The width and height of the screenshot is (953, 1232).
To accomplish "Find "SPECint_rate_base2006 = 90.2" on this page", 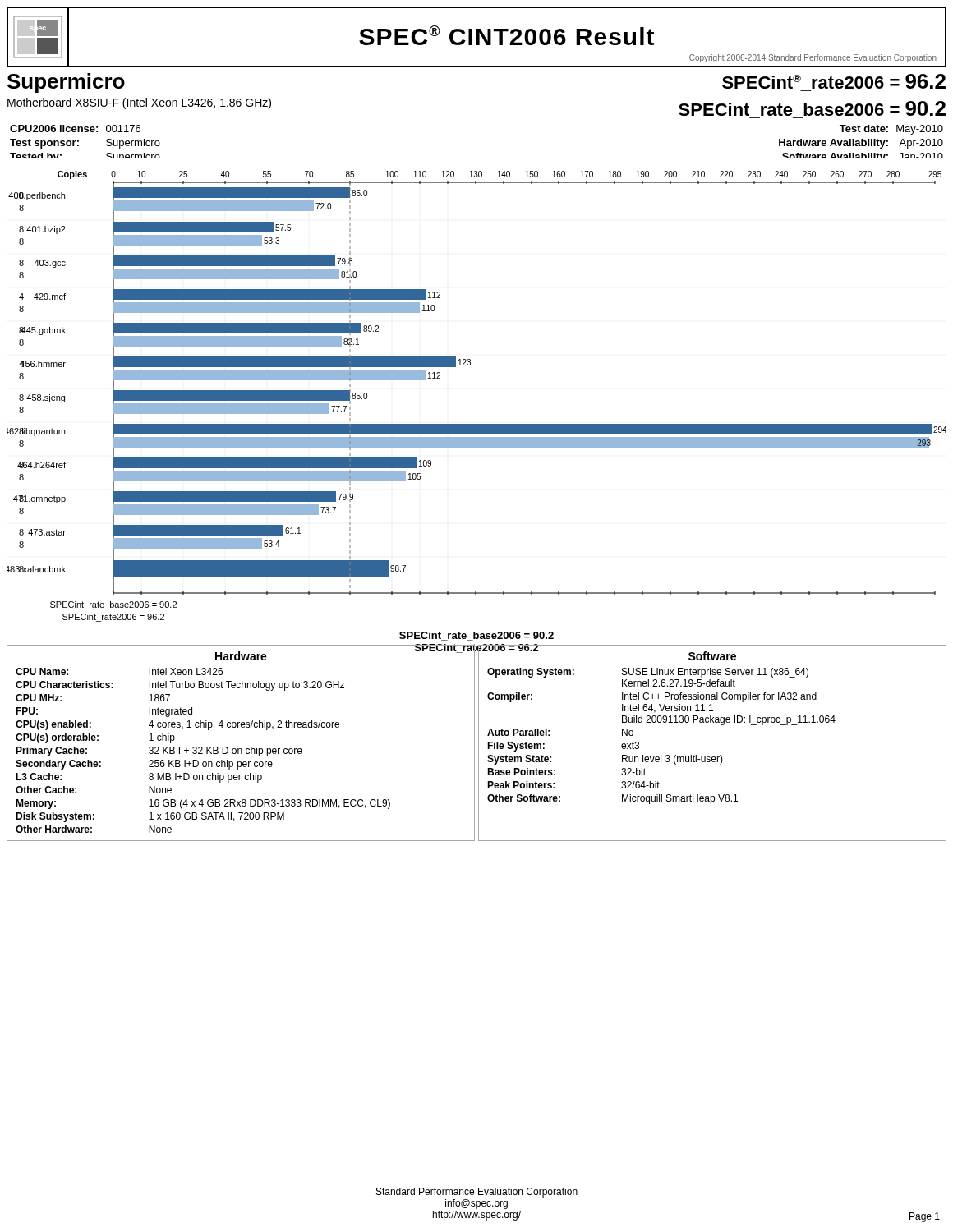I will click(x=812, y=108).
